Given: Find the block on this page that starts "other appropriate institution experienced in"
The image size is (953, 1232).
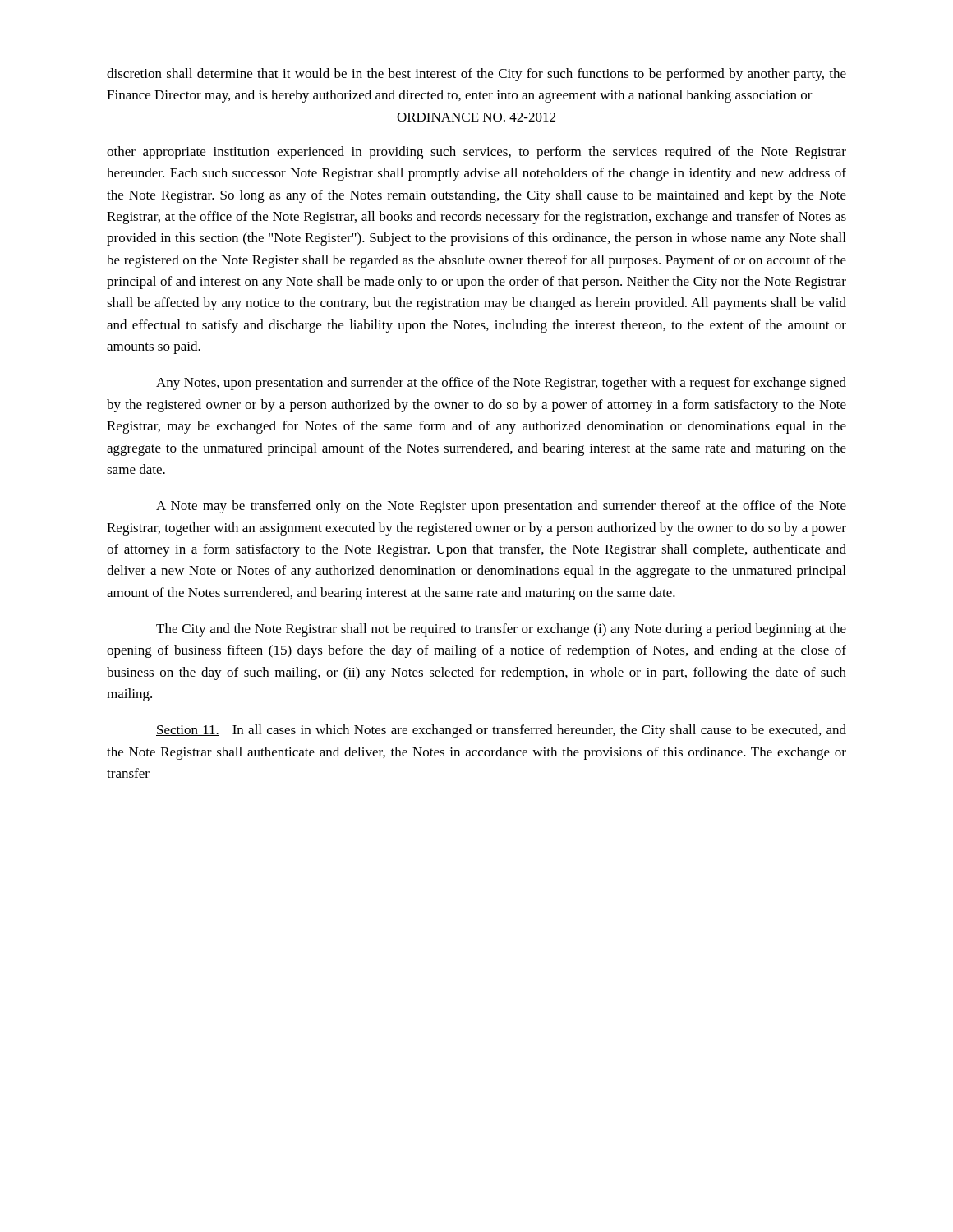Looking at the screenshot, I should tap(476, 249).
